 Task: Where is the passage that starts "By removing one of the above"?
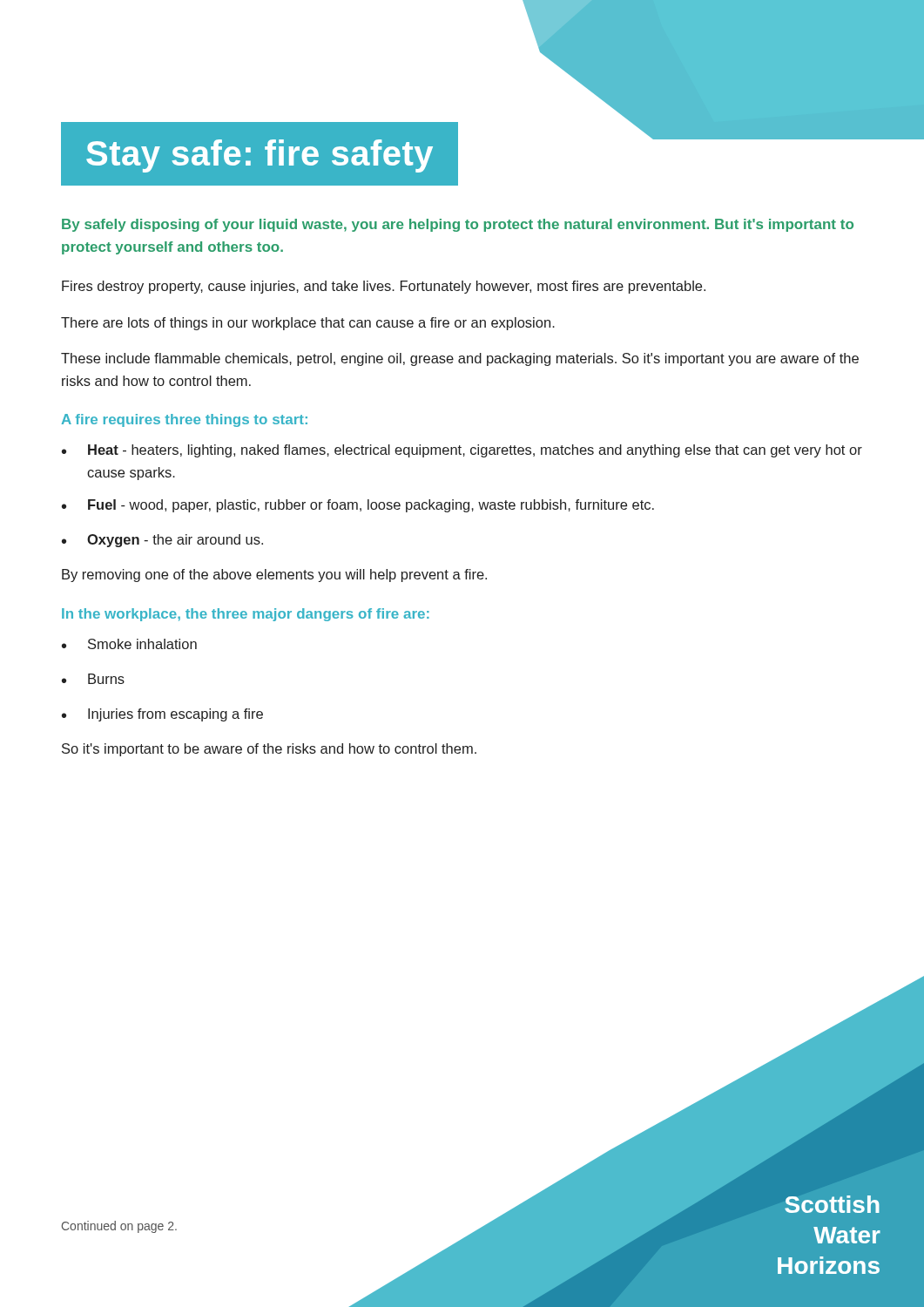tap(275, 575)
